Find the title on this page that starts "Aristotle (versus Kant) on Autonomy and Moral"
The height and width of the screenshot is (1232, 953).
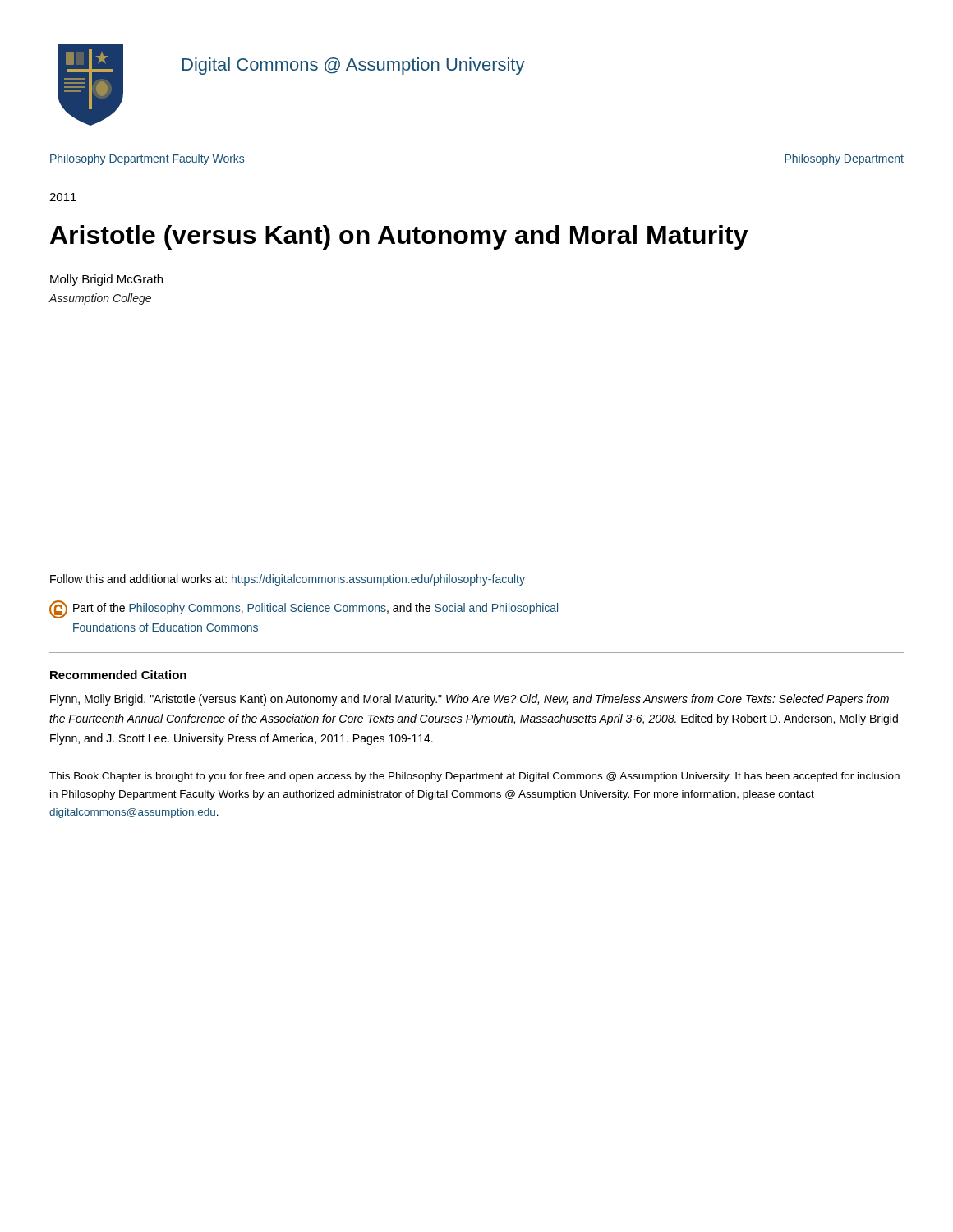point(399,235)
